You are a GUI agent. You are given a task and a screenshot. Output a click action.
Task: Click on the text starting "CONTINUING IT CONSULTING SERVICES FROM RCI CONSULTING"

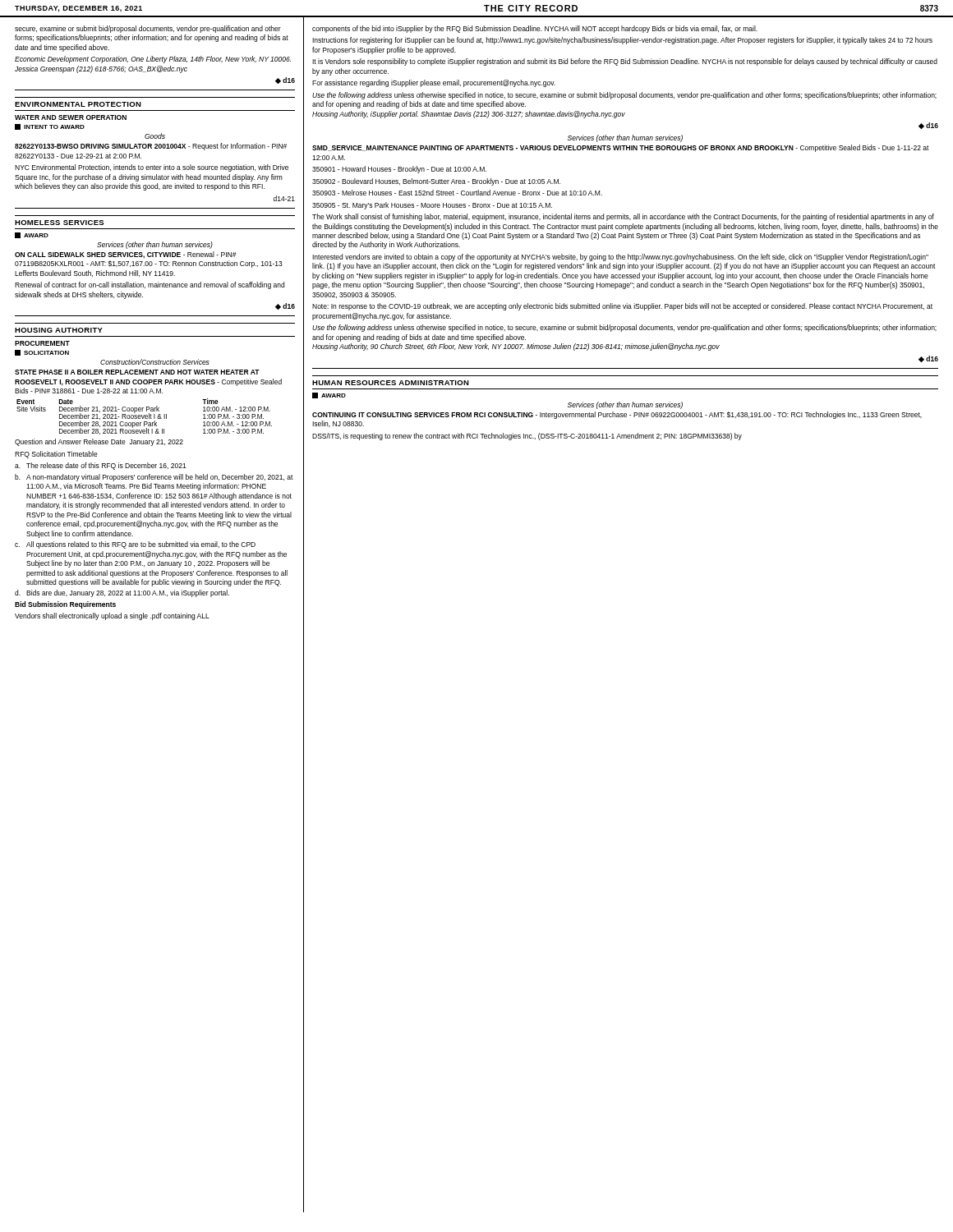coord(625,426)
